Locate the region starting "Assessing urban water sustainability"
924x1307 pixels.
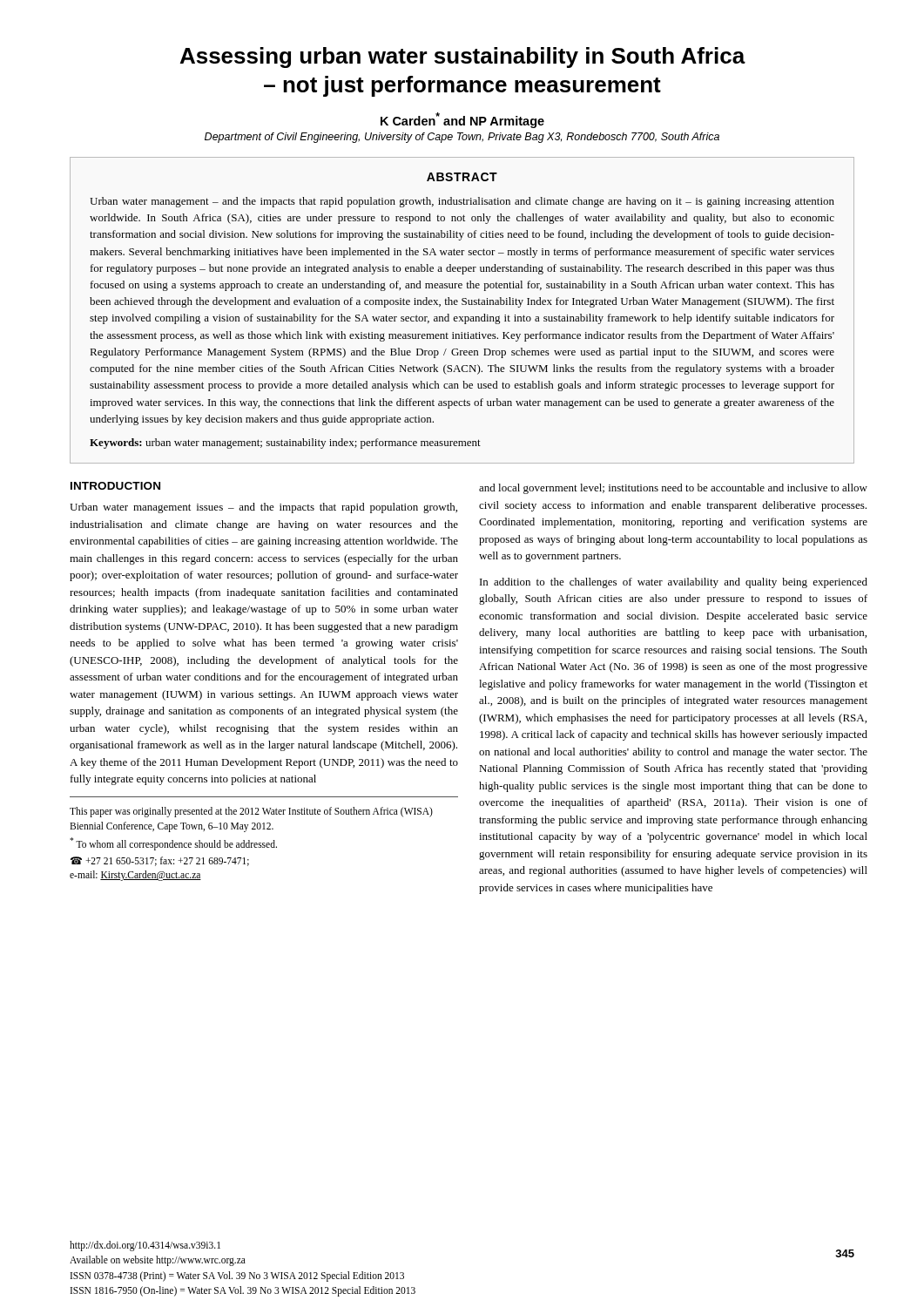pos(462,70)
